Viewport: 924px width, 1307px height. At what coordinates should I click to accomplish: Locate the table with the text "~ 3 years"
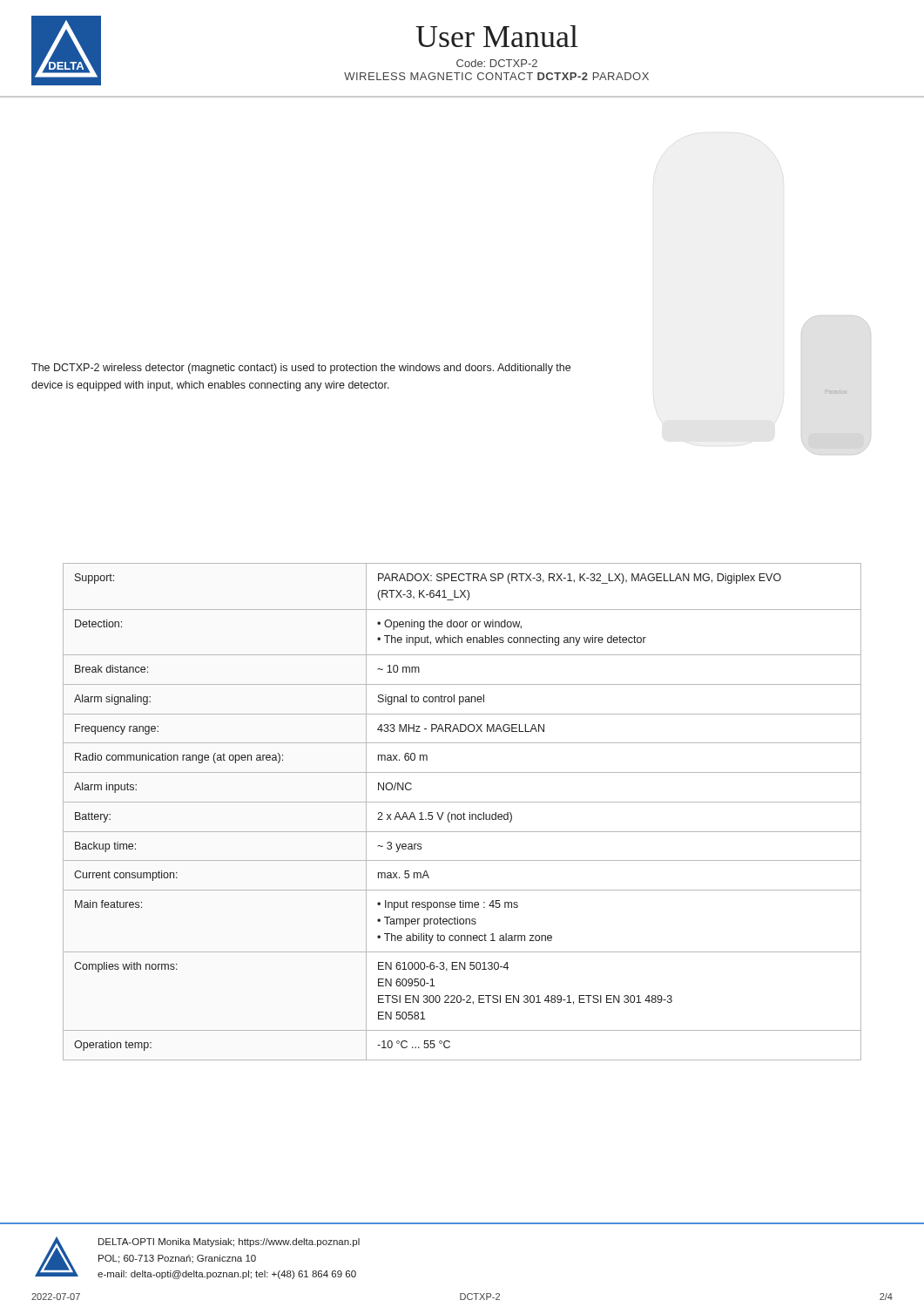[x=462, y=812]
